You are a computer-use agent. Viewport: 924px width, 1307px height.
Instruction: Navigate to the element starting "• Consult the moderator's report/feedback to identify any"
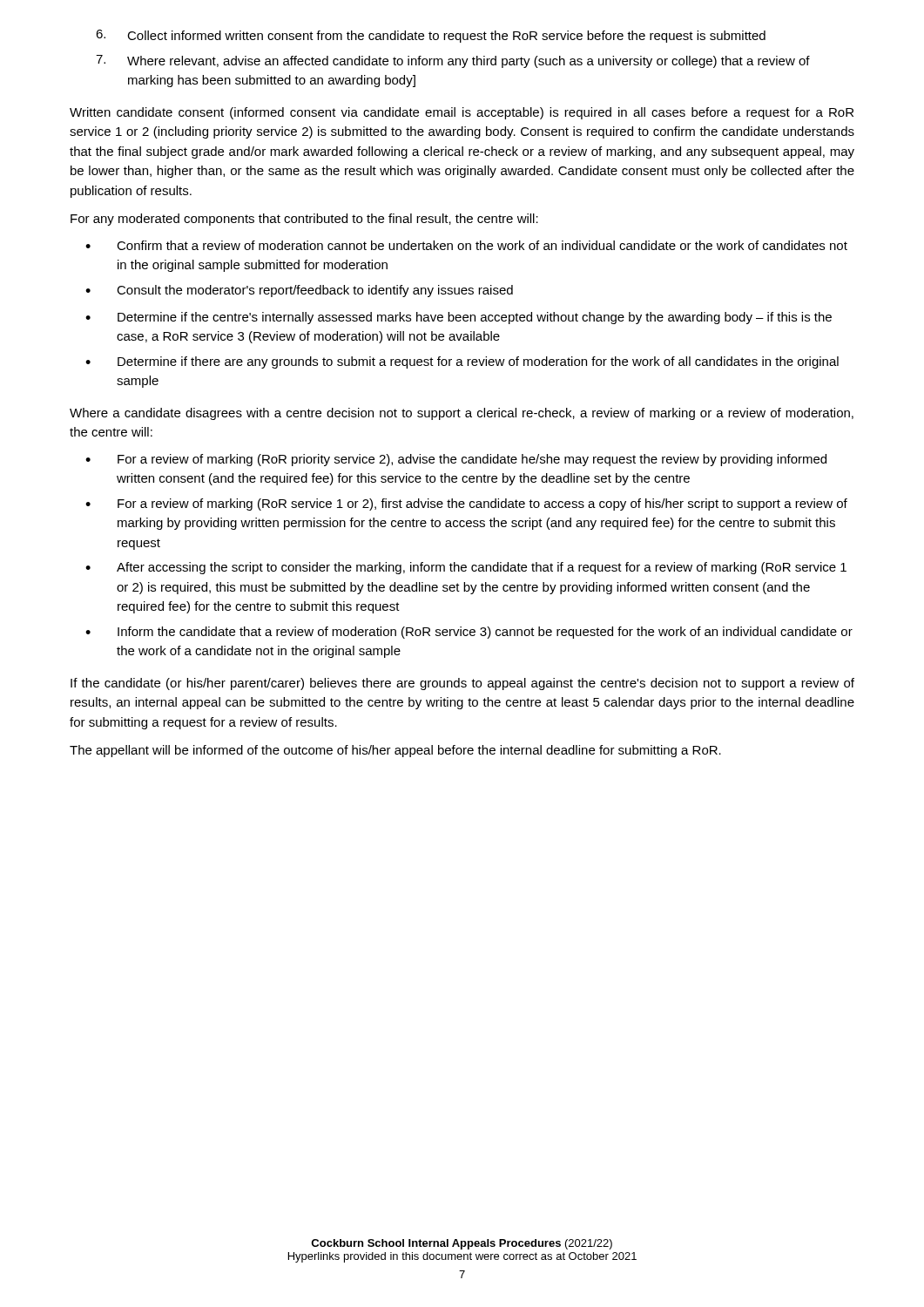pyautogui.click(x=462, y=291)
